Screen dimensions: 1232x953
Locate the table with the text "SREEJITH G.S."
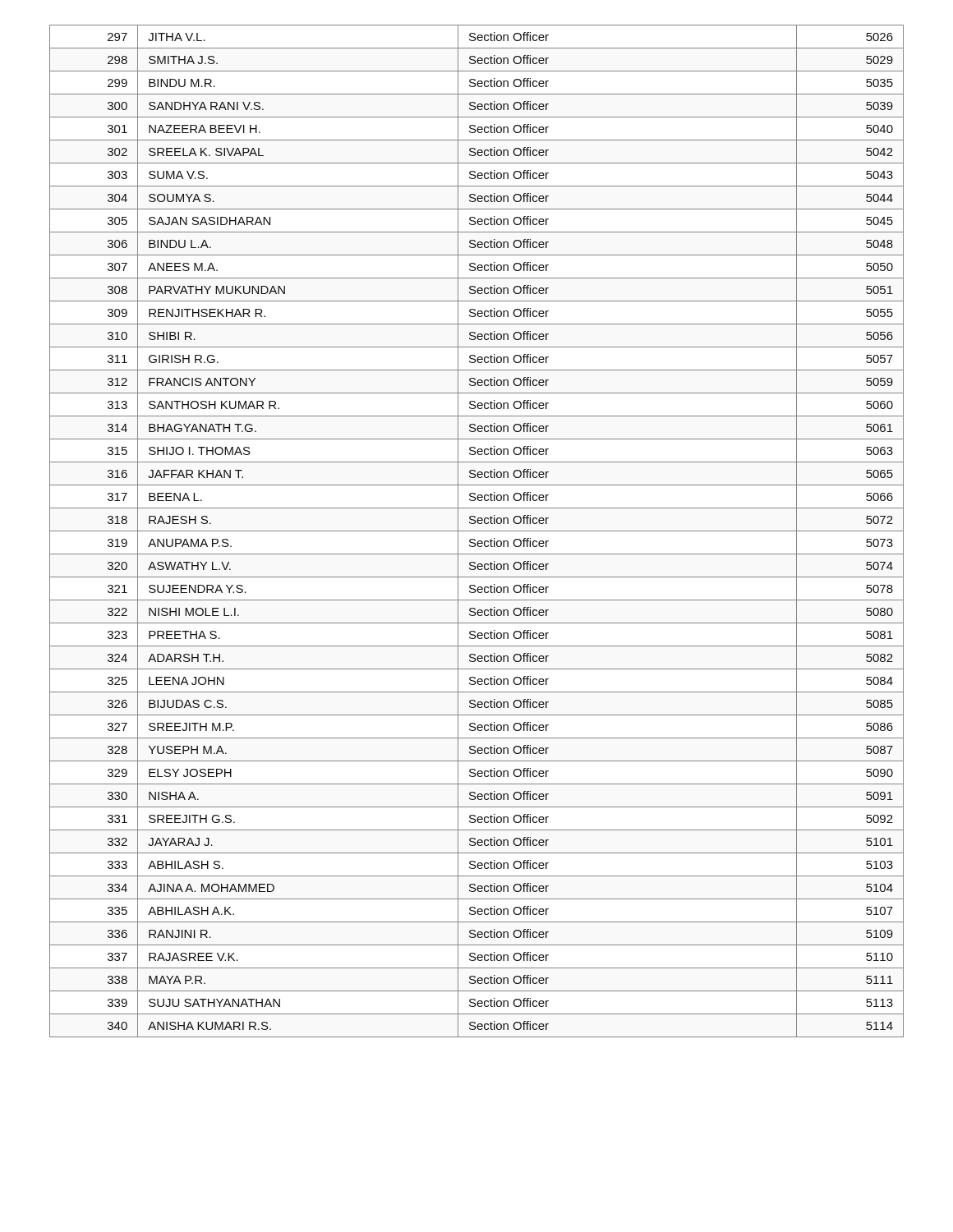(476, 531)
